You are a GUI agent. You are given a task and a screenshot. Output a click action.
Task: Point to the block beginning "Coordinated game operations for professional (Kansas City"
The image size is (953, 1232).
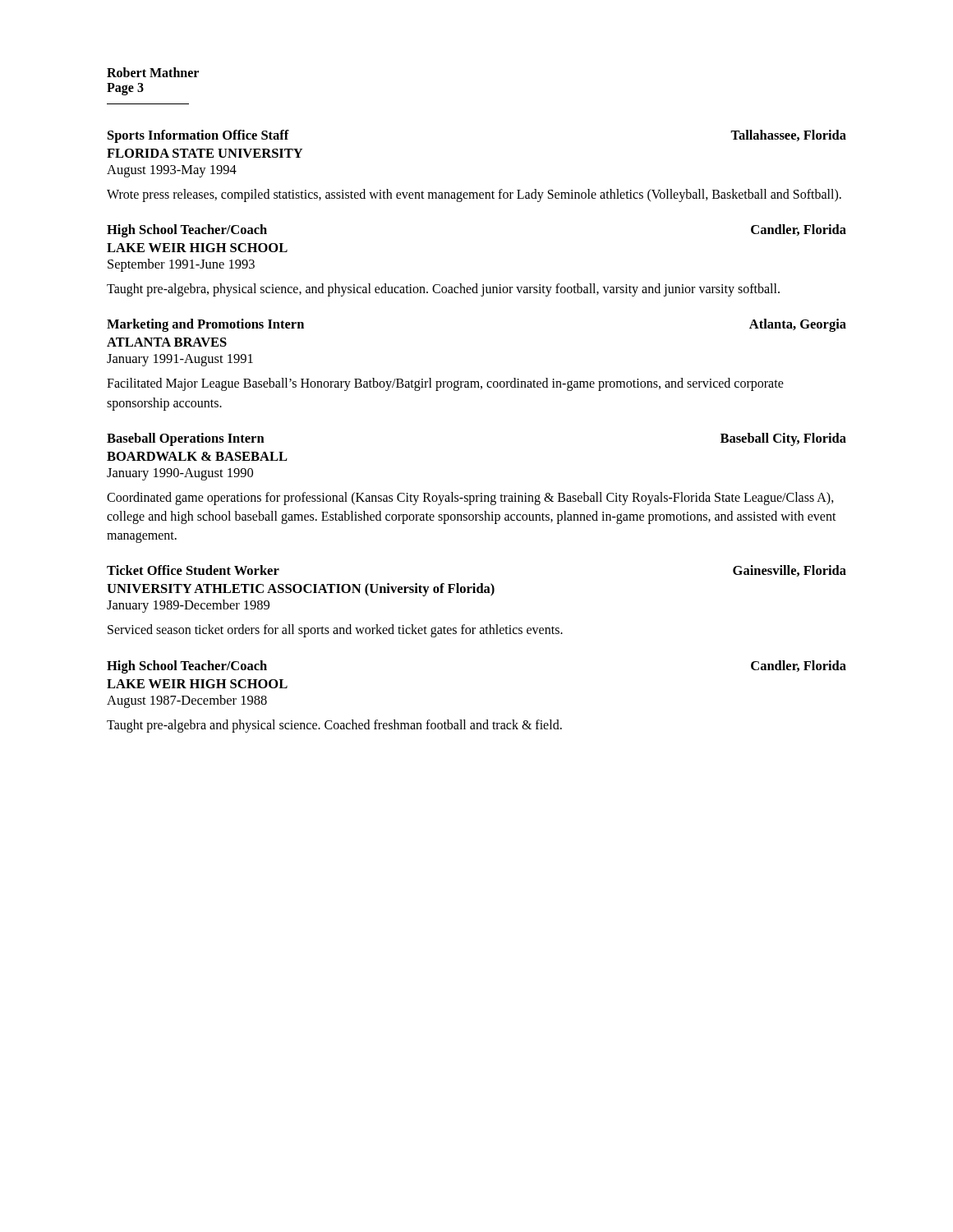[x=471, y=516]
